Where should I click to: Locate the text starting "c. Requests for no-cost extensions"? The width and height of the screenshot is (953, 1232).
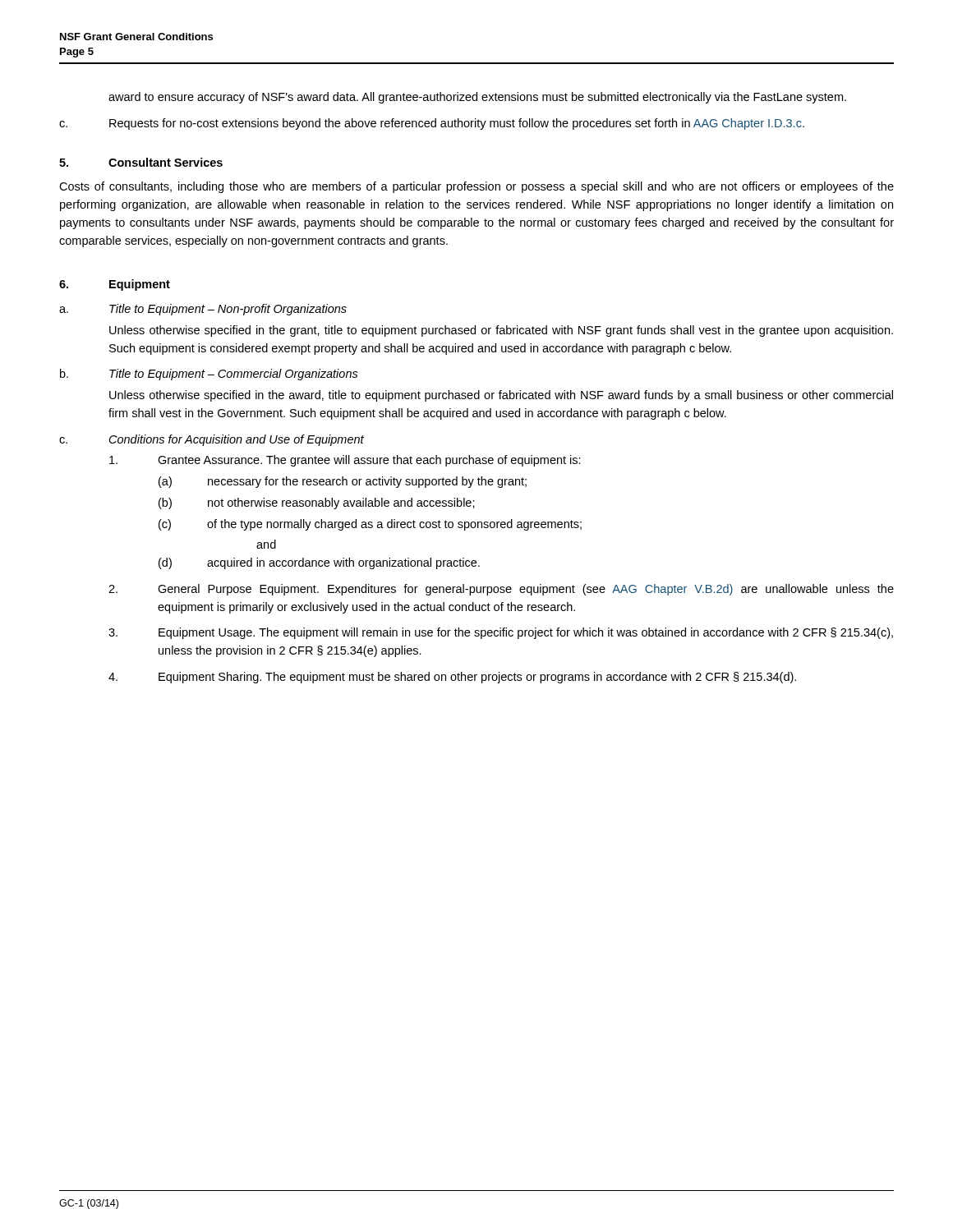[476, 124]
